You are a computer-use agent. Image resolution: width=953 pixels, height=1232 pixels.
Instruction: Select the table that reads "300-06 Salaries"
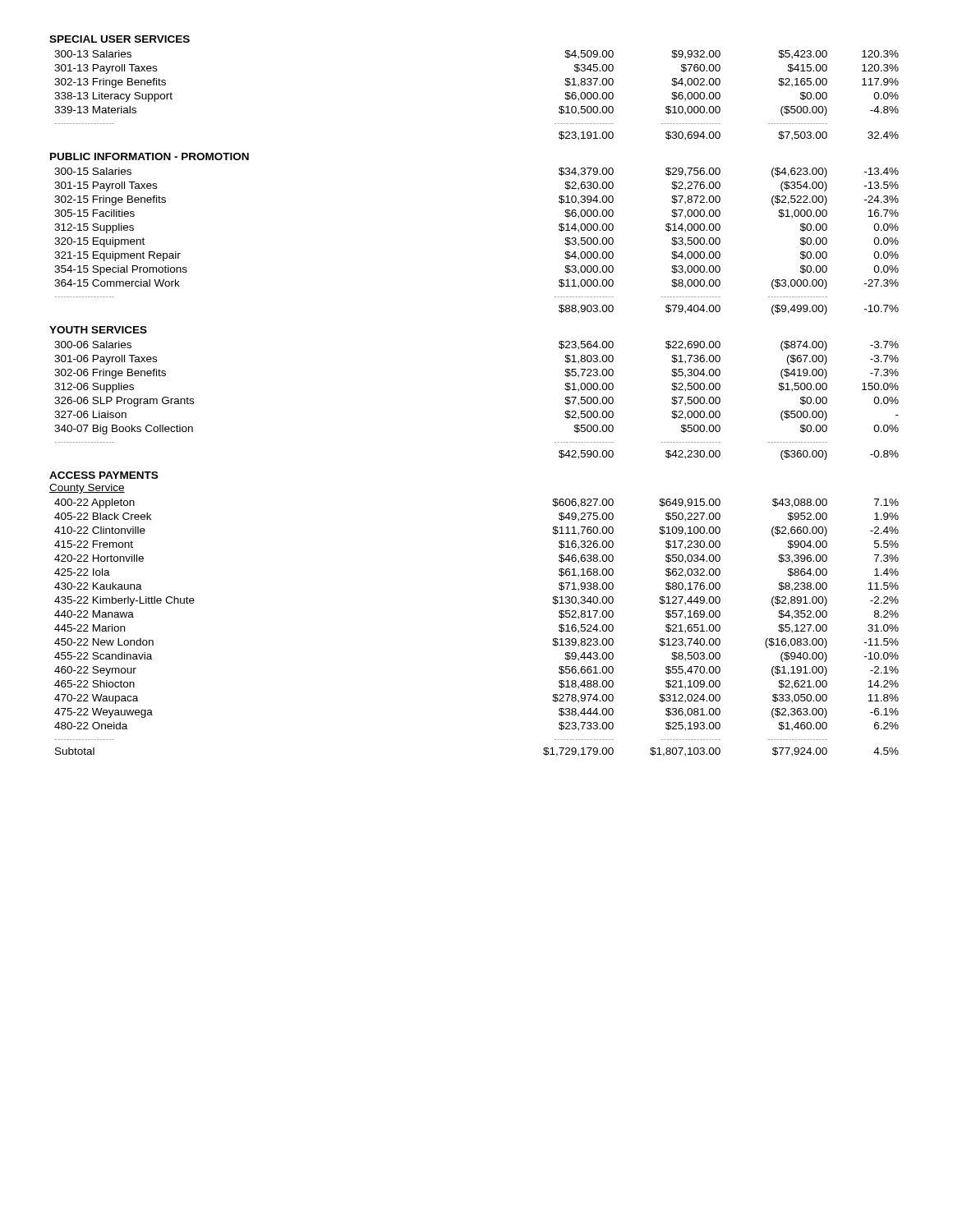476,399
